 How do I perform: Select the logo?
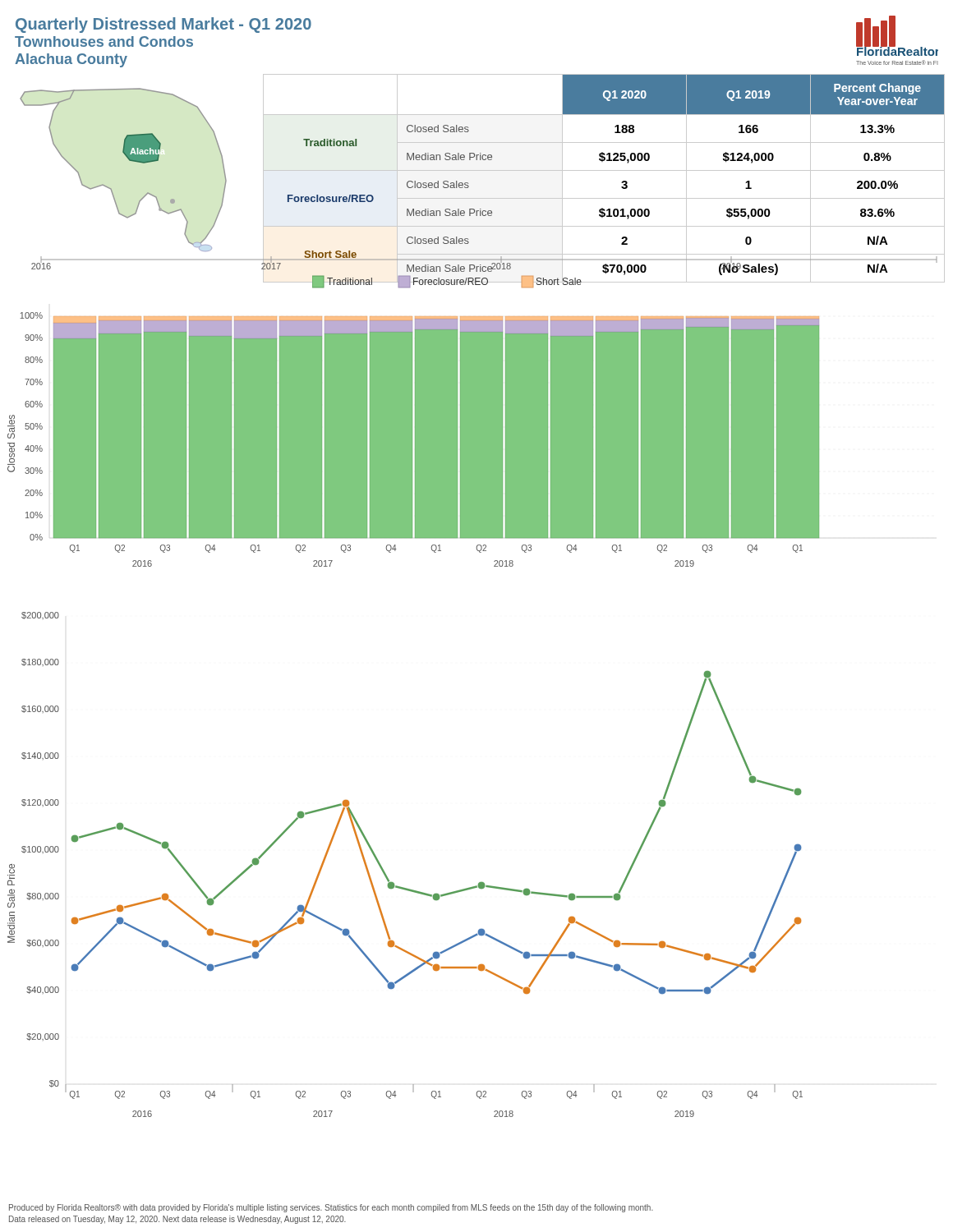click(x=873, y=39)
